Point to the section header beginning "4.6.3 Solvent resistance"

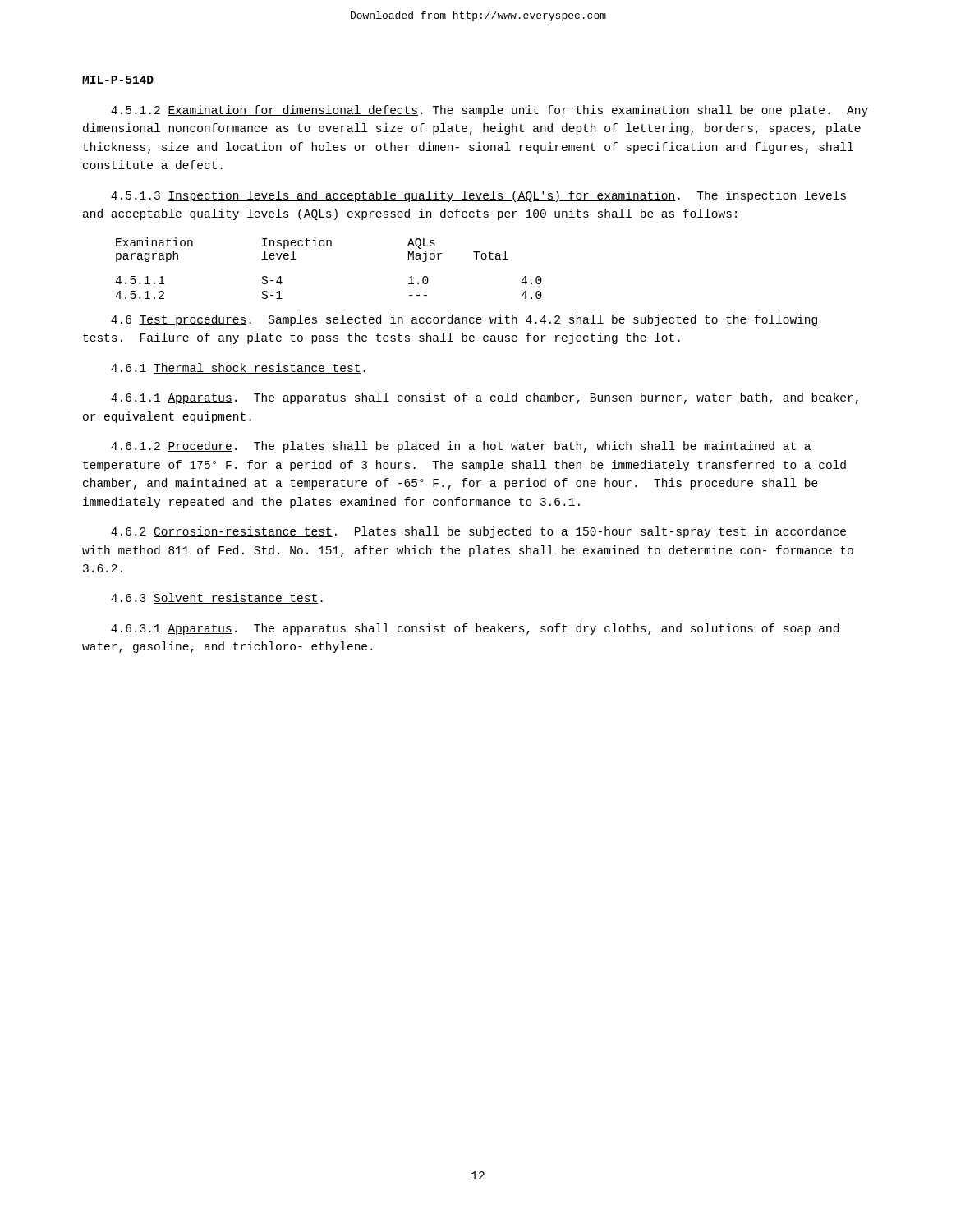(x=204, y=599)
